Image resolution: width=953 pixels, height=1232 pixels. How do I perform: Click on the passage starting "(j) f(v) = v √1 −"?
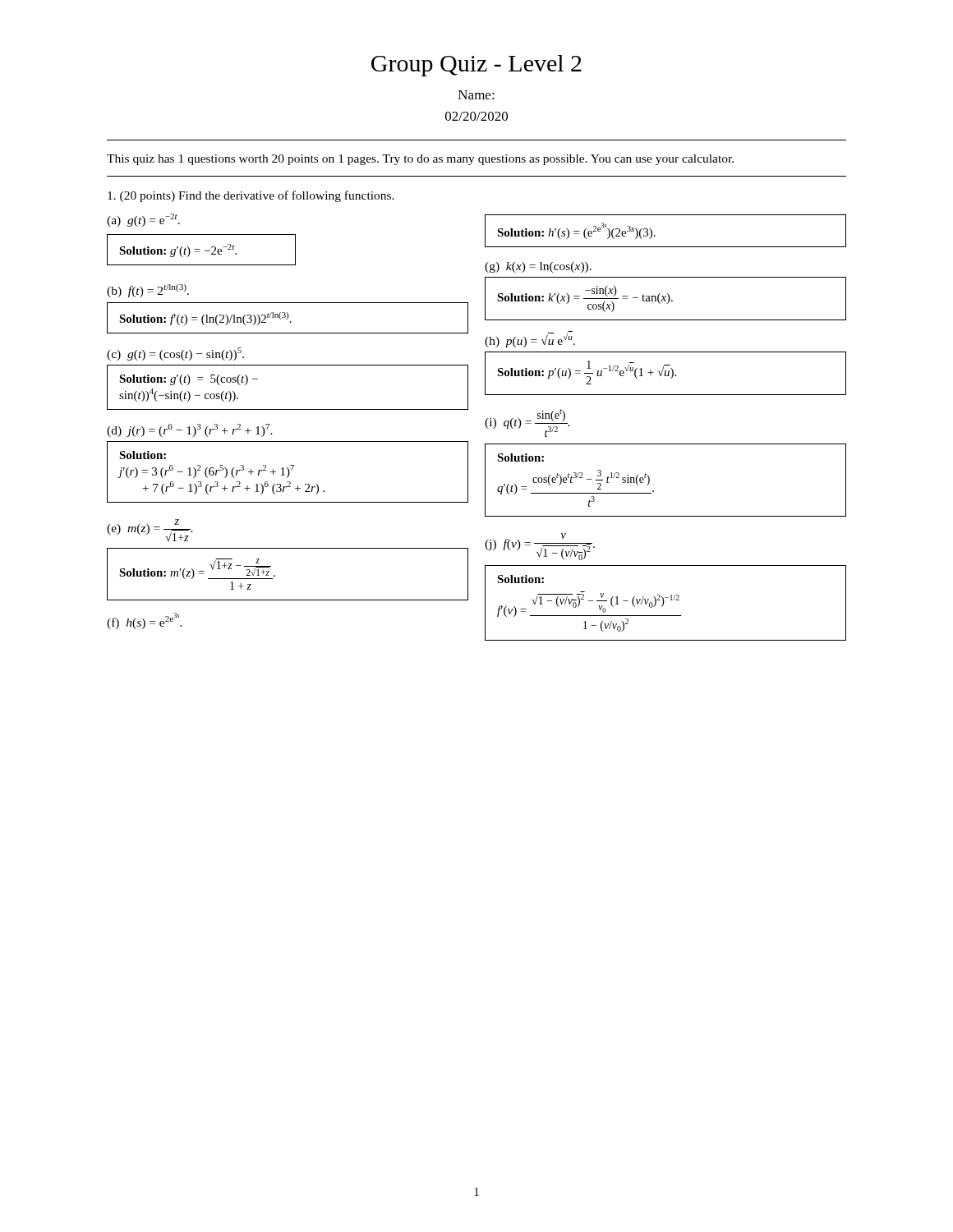[x=665, y=585]
